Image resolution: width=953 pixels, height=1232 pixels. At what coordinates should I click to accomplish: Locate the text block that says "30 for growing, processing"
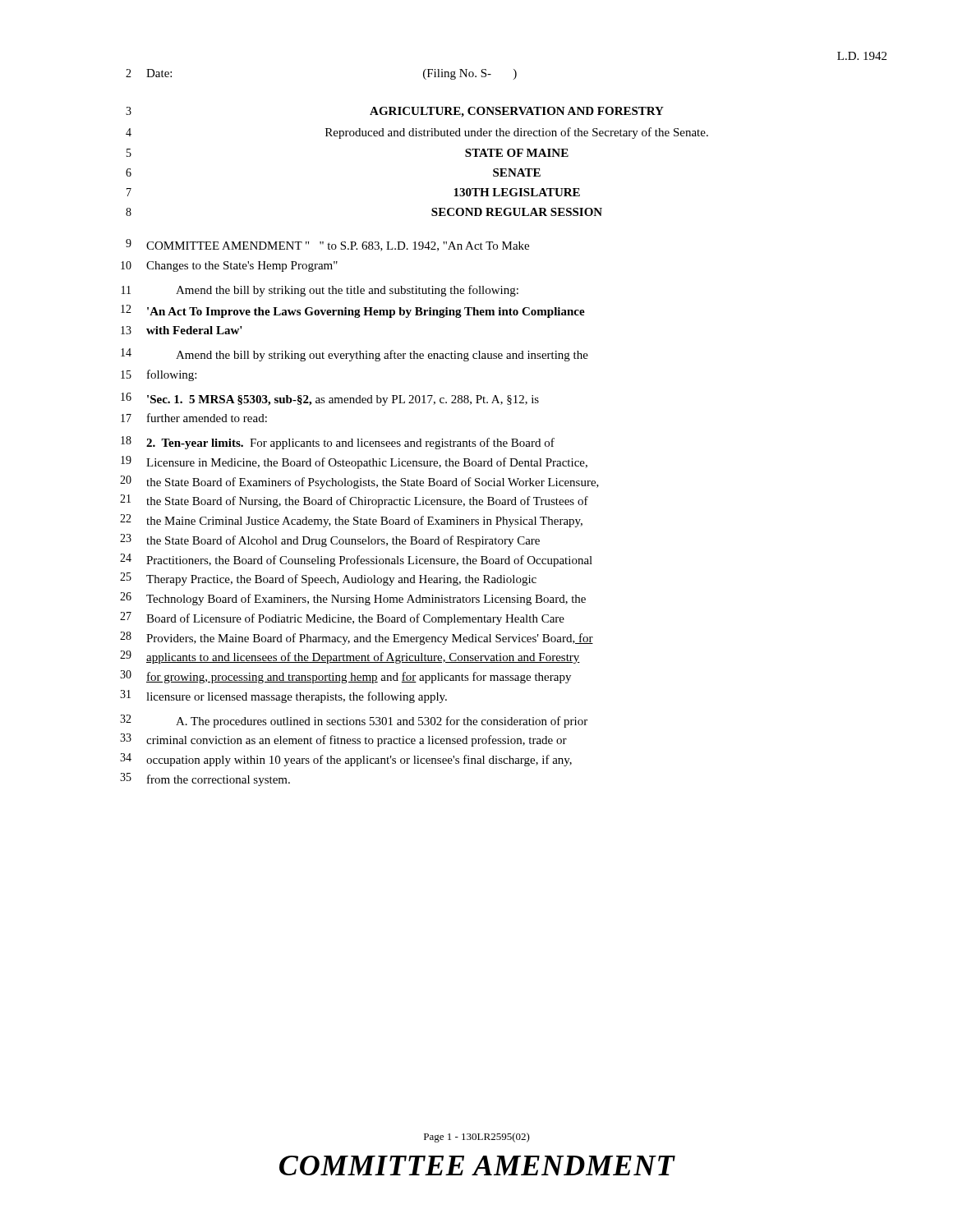point(493,678)
